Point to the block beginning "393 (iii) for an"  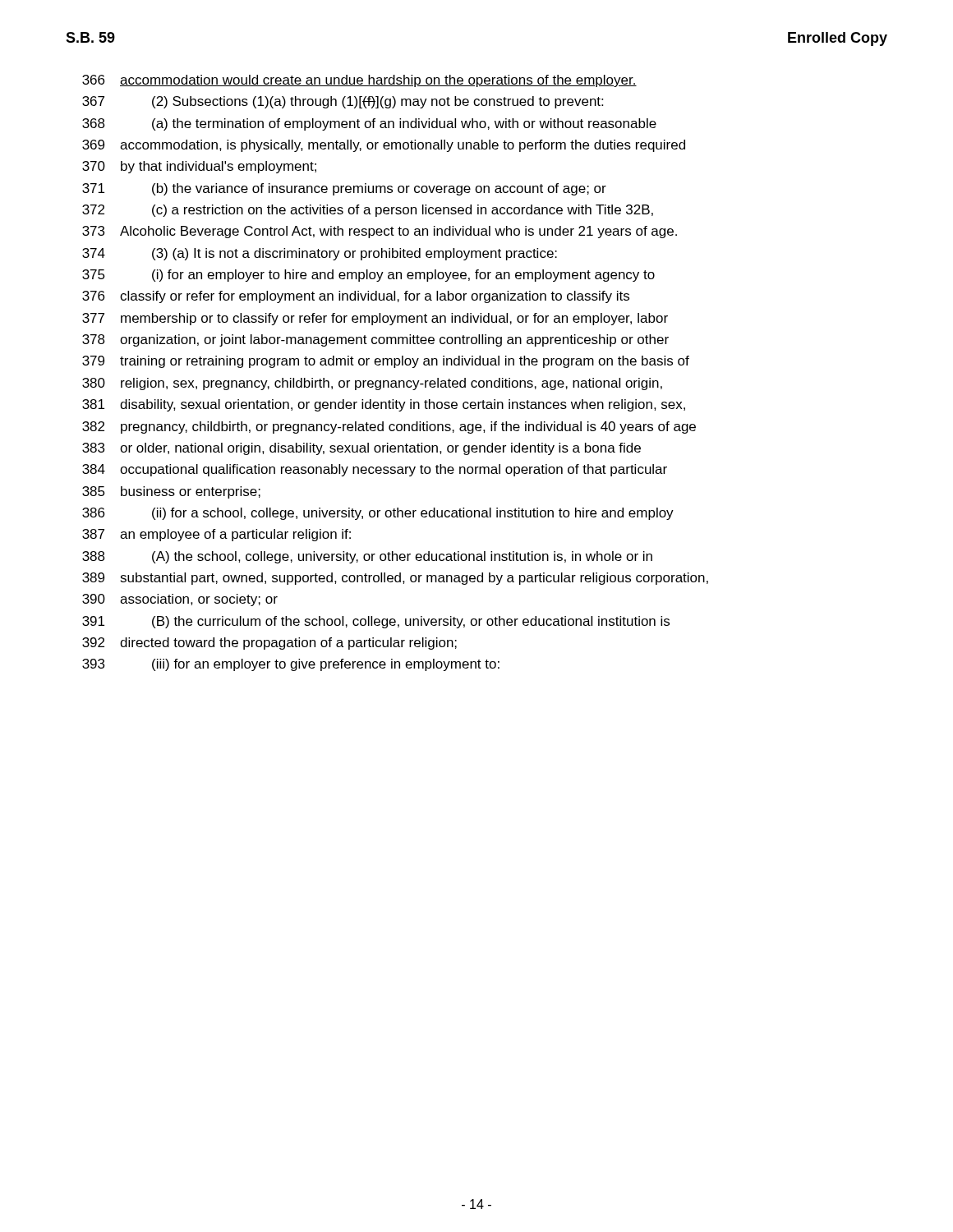coord(476,665)
